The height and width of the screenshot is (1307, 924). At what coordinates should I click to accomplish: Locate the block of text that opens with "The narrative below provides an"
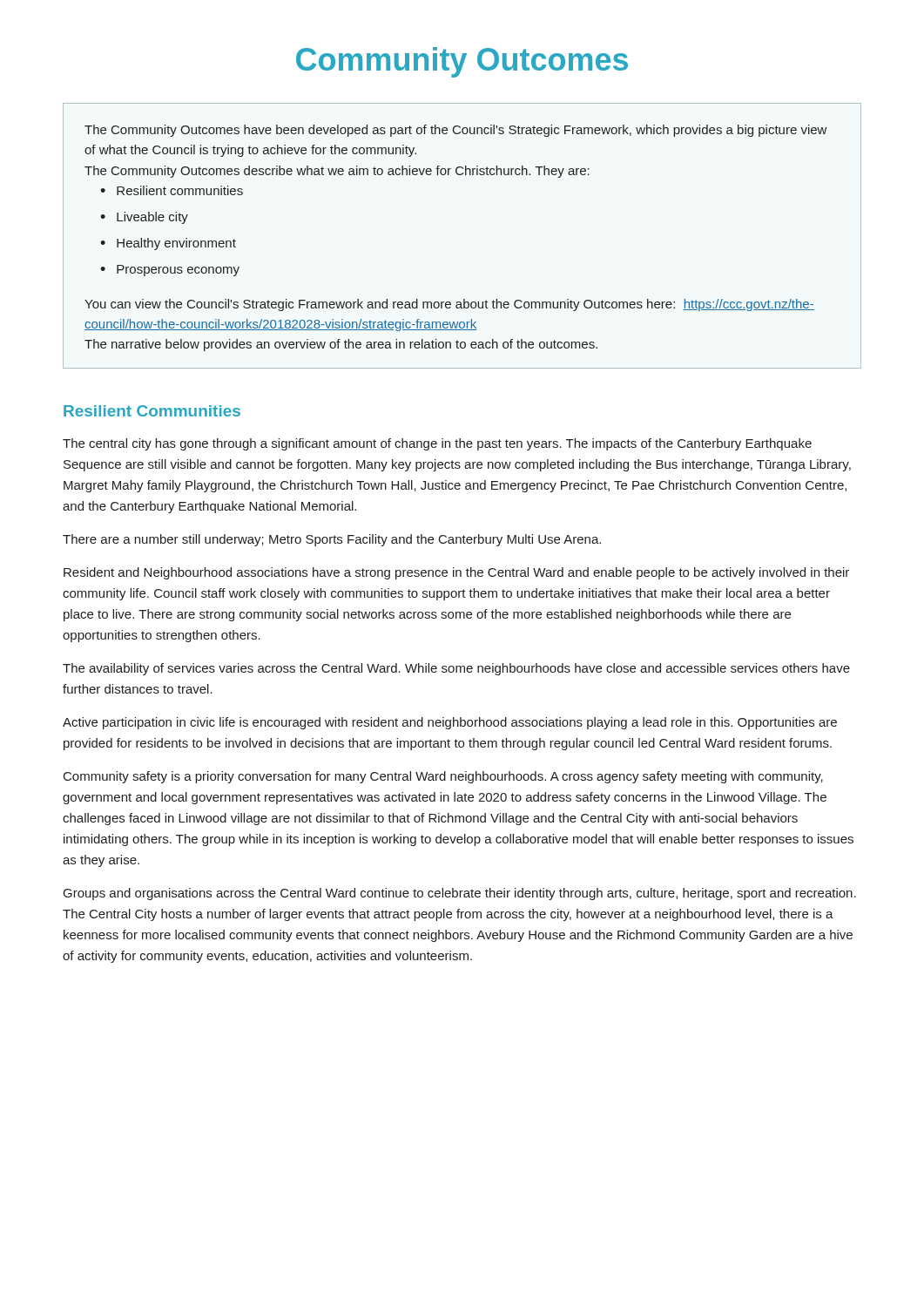462,344
